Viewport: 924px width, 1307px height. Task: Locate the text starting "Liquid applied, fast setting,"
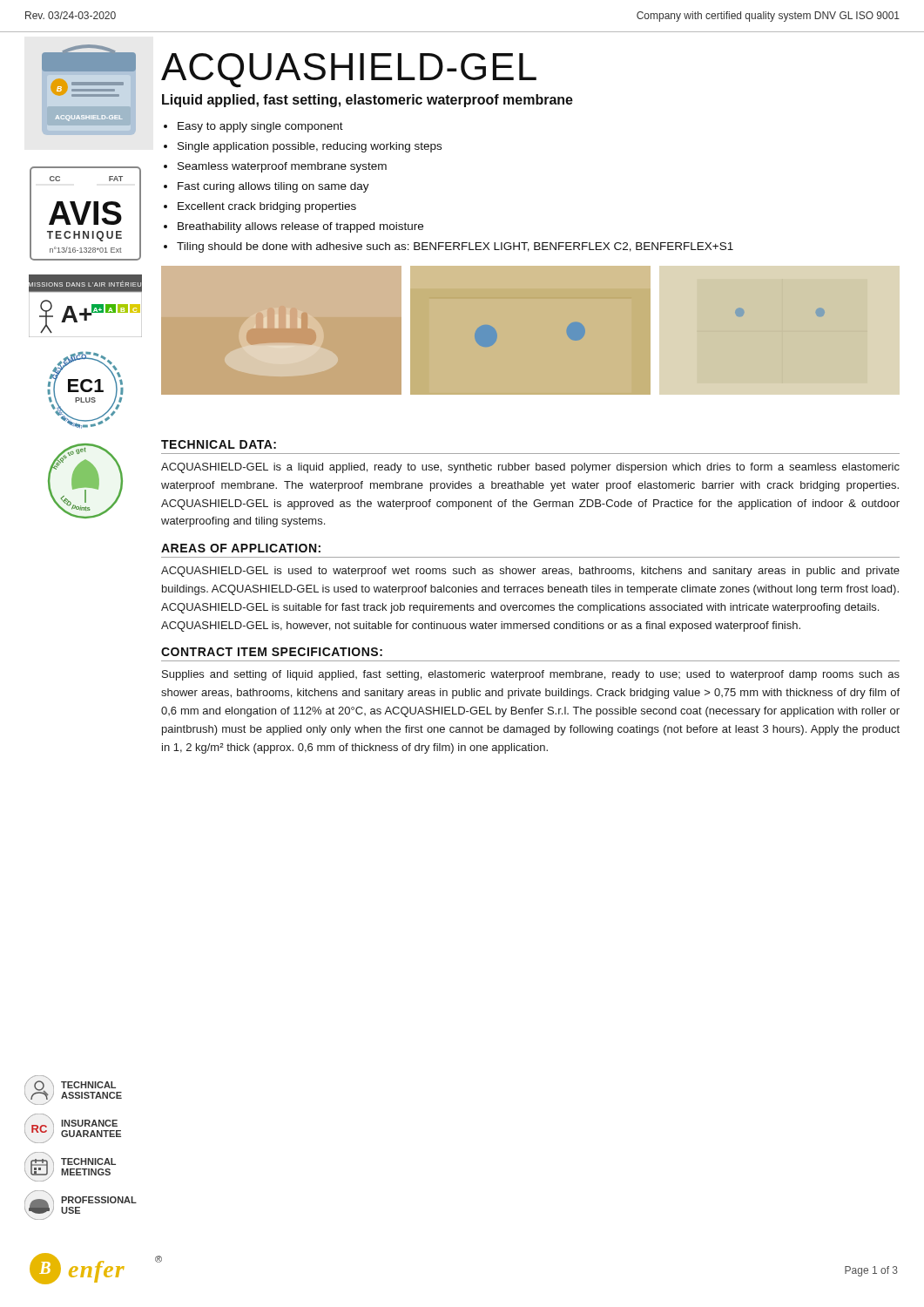point(367,100)
